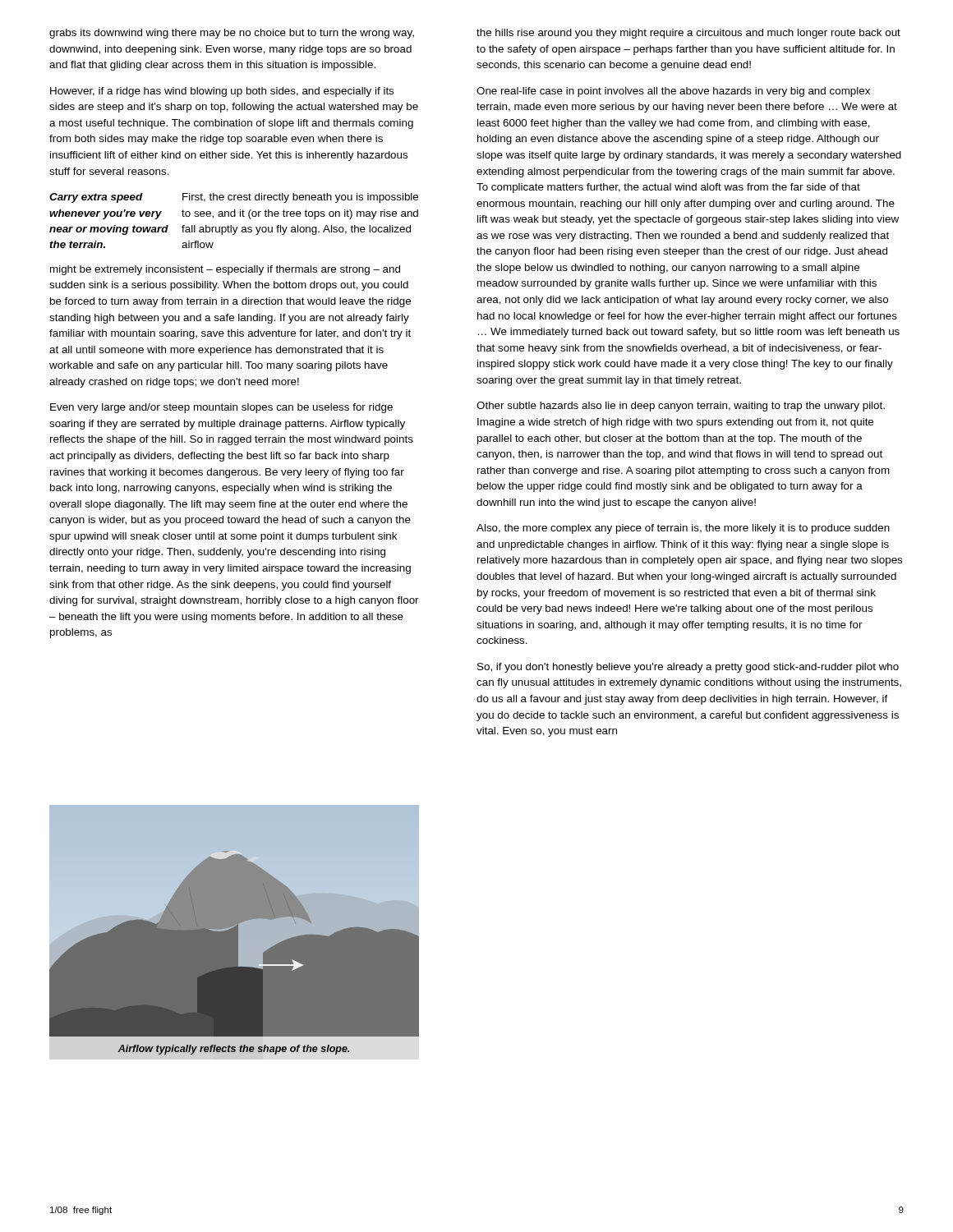953x1232 pixels.
Task: Select the region starting "Also, the more complex any piece"
Action: tap(690, 584)
